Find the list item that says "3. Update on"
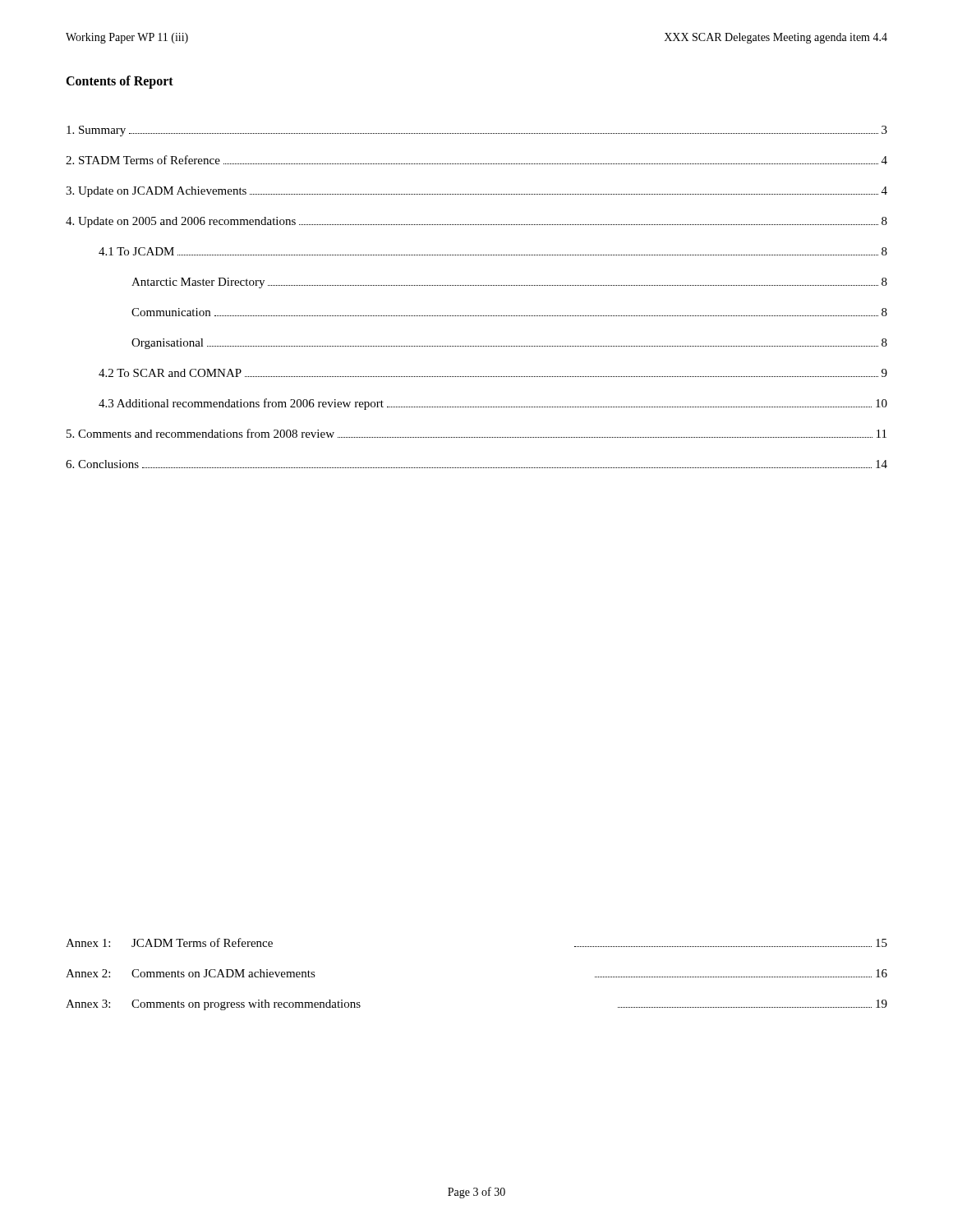953x1232 pixels. [x=476, y=191]
